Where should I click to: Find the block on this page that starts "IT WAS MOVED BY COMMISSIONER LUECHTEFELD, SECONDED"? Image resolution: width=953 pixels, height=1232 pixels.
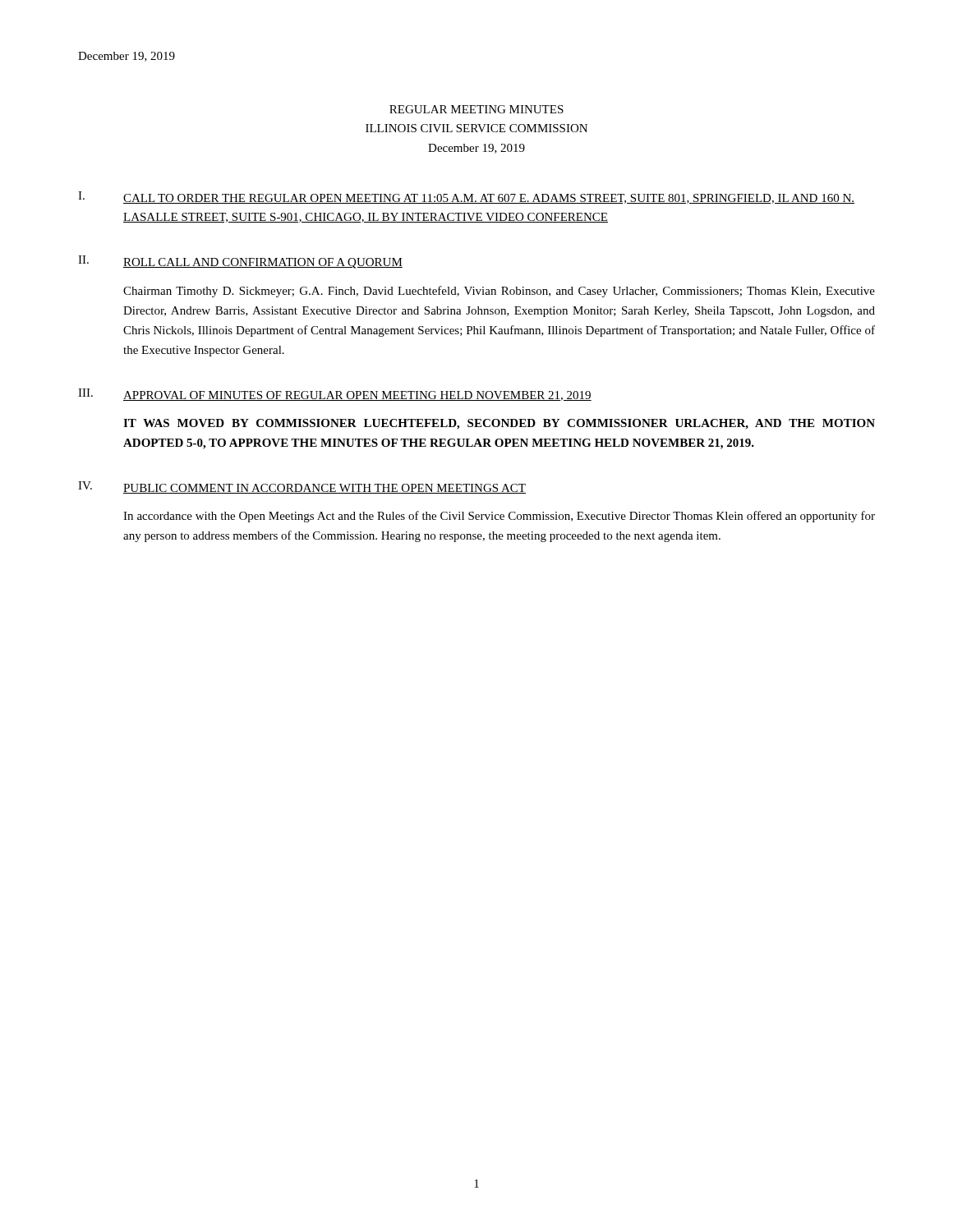499,433
